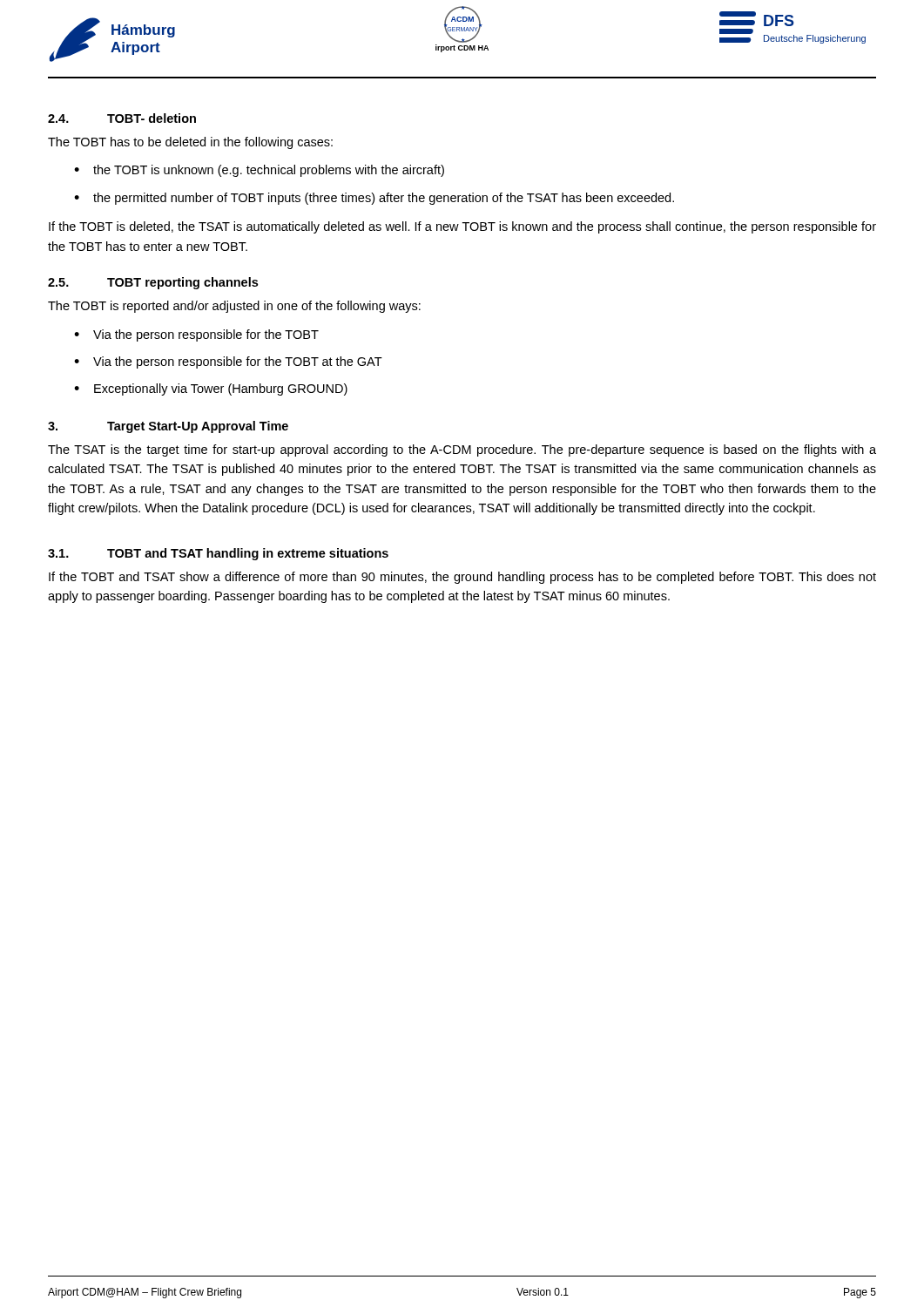Find the block starting "3.1. TOBT and TSAT handling in extreme situations"
The width and height of the screenshot is (924, 1307).
tap(218, 553)
